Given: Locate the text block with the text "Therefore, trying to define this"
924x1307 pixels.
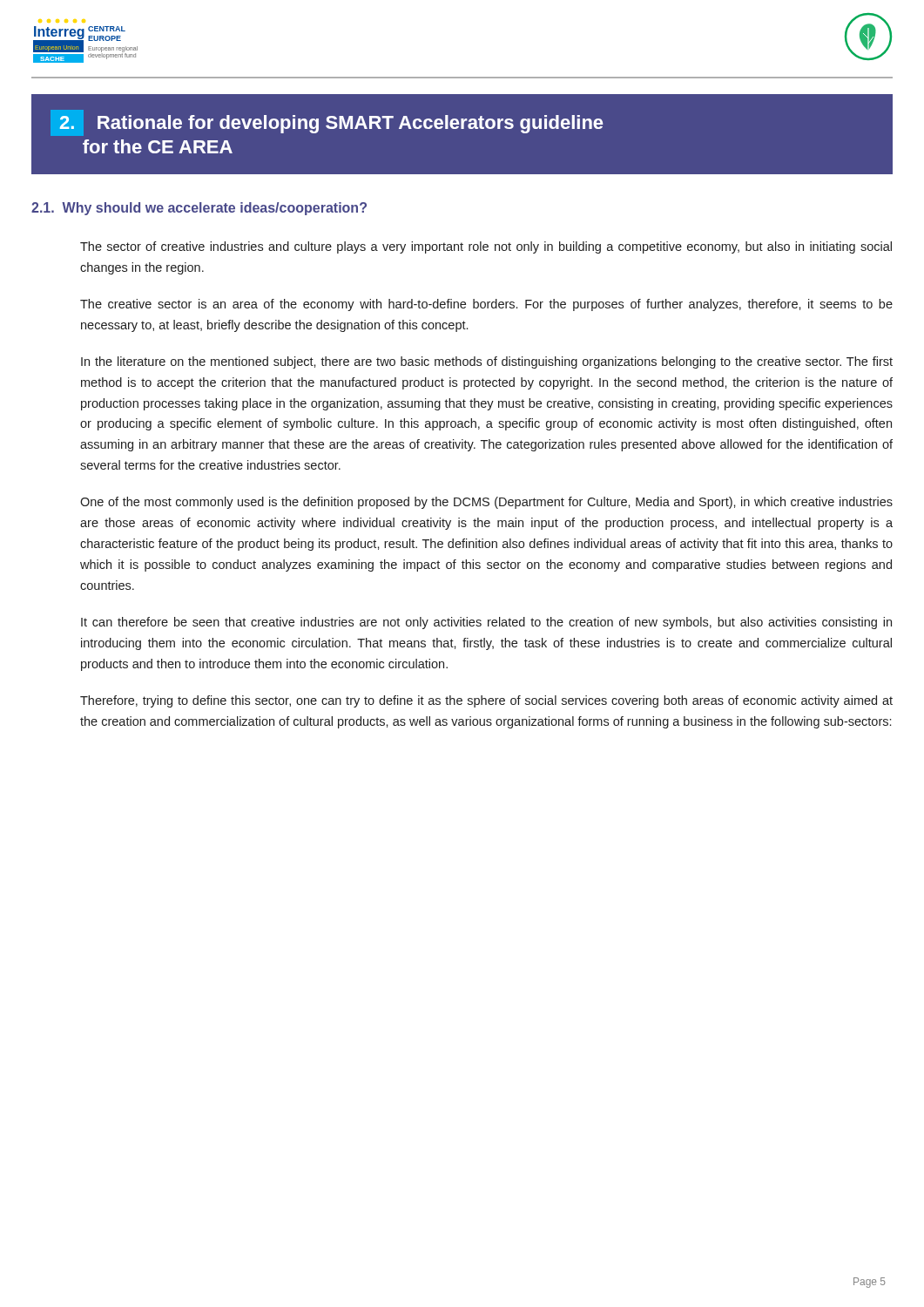Looking at the screenshot, I should pos(486,711).
